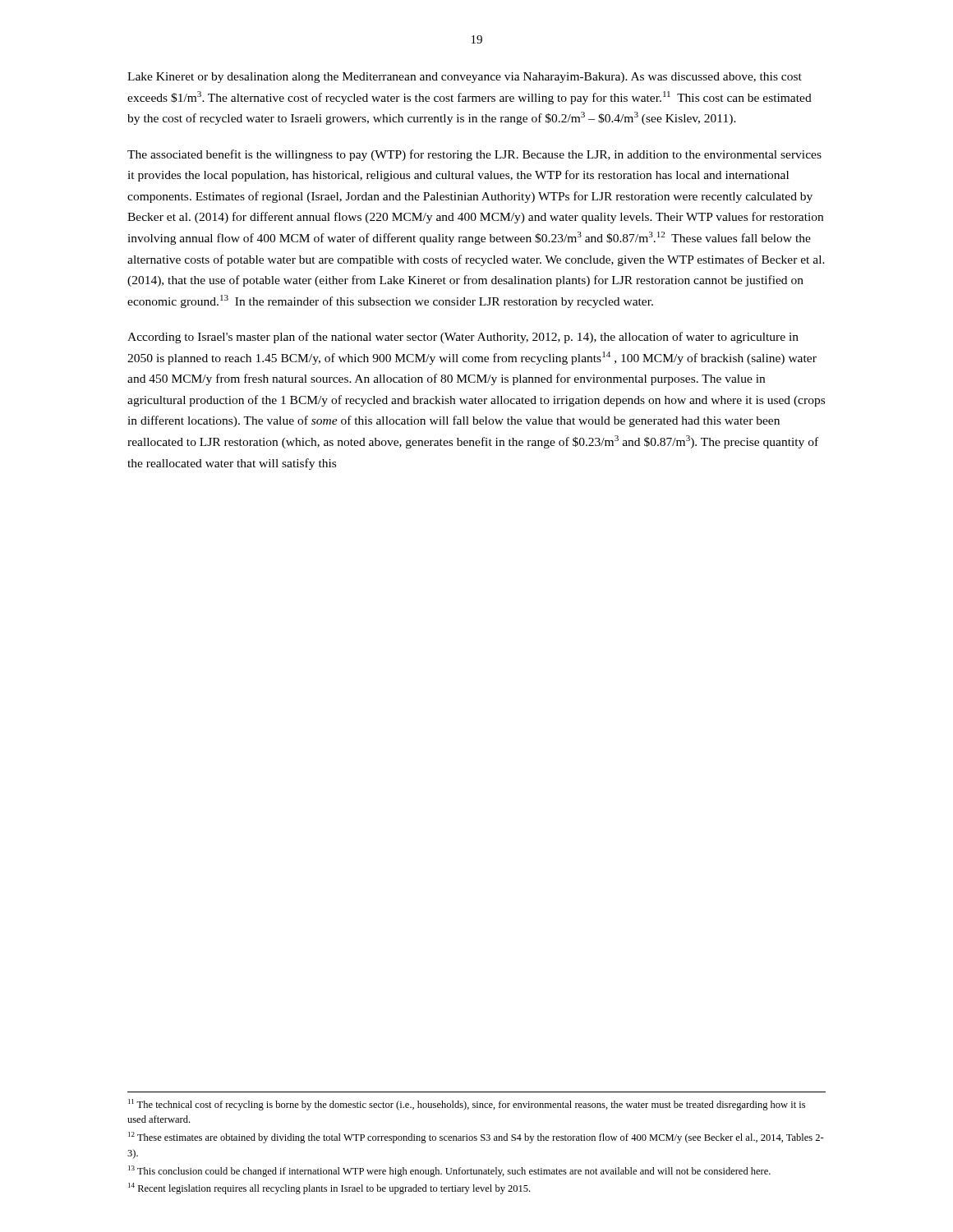Locate the block of text that opens with "The associated benefit is the willingness"
The width and height of the screenshot is (953, 1232).
point(476,227)
